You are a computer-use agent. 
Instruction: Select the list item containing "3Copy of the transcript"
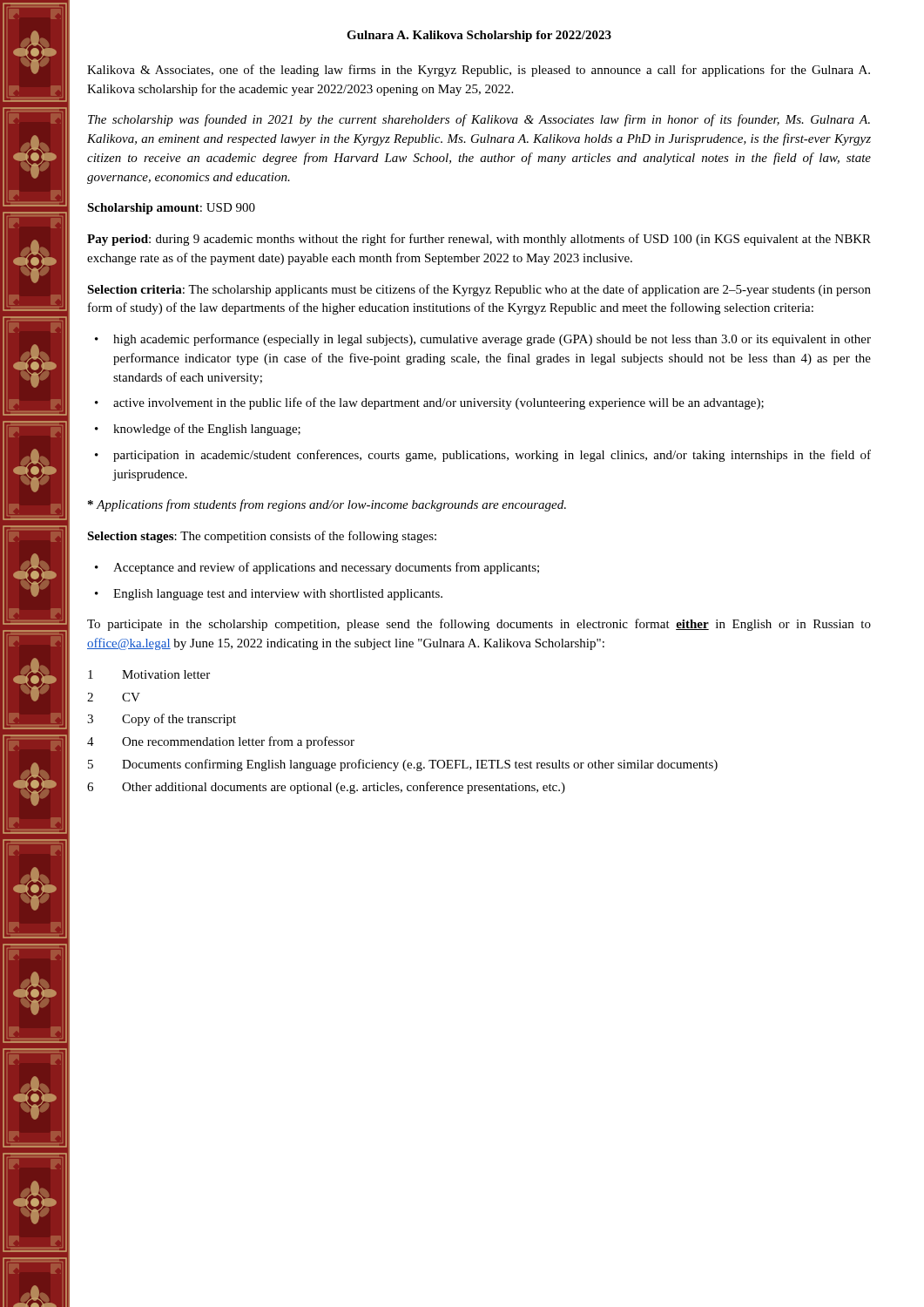coord(162,720)
